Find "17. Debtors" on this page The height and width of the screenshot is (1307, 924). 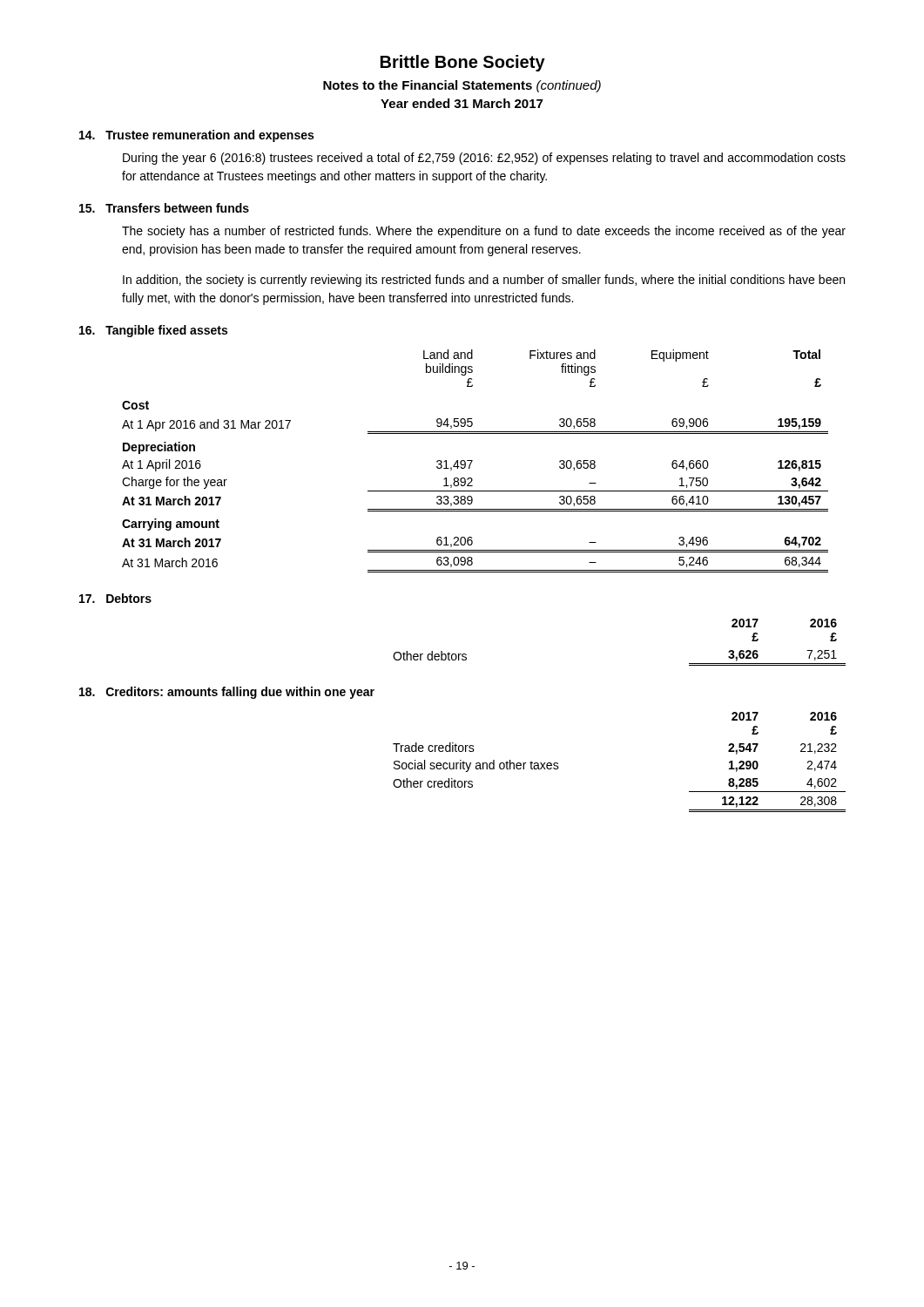pos(115,599)
